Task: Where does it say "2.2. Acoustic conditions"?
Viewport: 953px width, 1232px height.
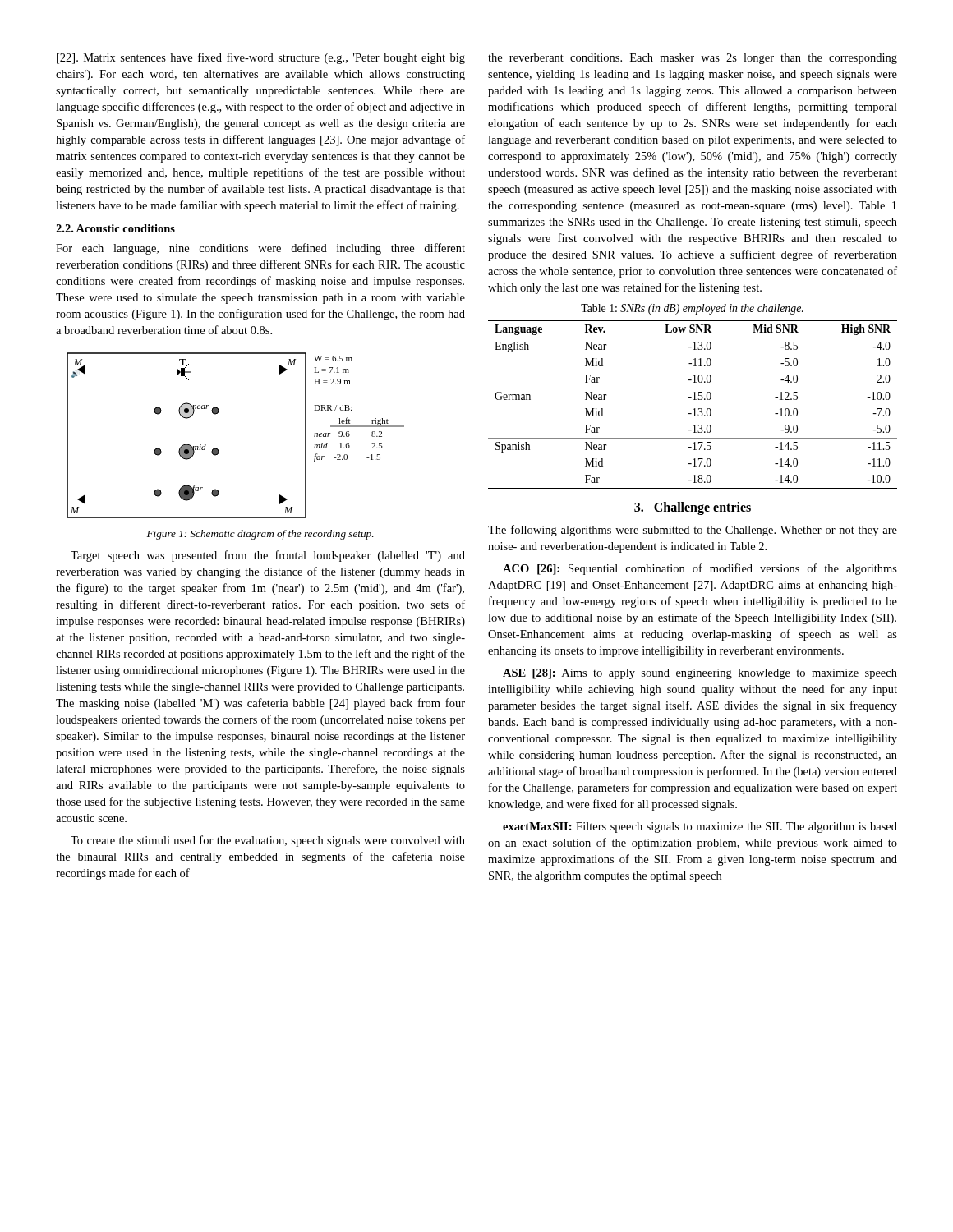Action: coord(115,228)
